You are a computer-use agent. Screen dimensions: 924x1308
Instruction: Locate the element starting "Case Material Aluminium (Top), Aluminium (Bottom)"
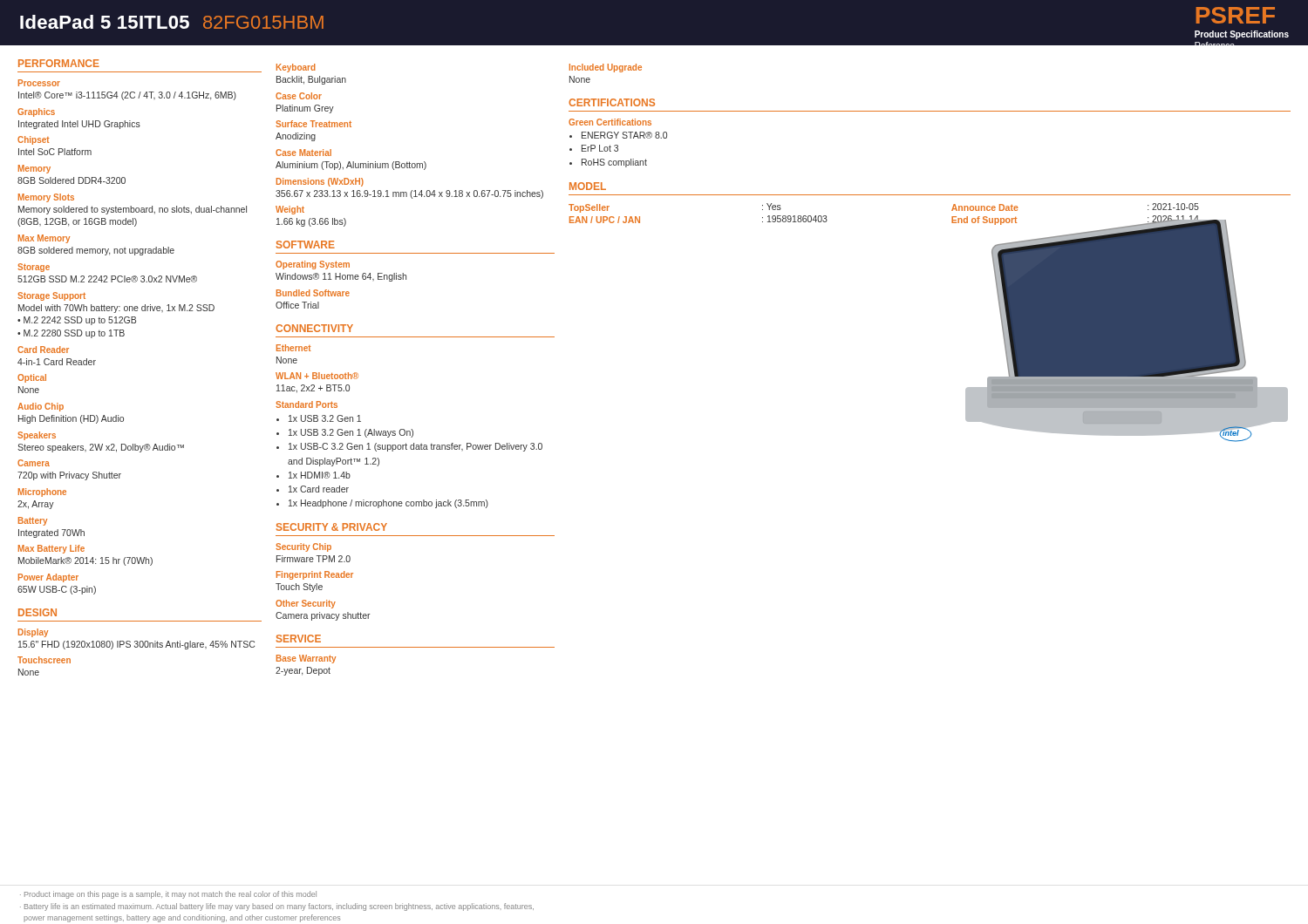click(415, 160)
